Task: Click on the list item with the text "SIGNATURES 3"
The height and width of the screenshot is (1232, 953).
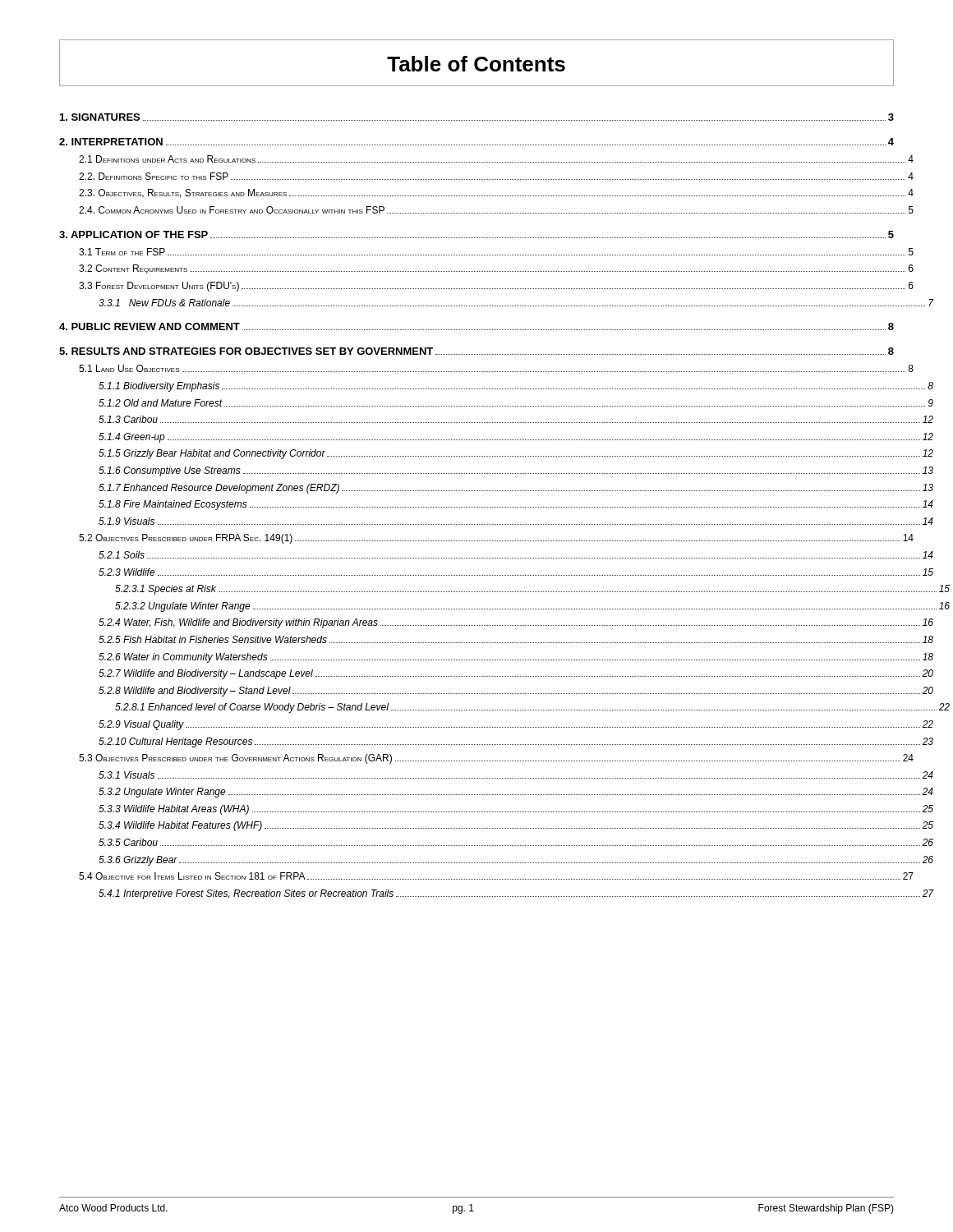Action: coord(476,118)
